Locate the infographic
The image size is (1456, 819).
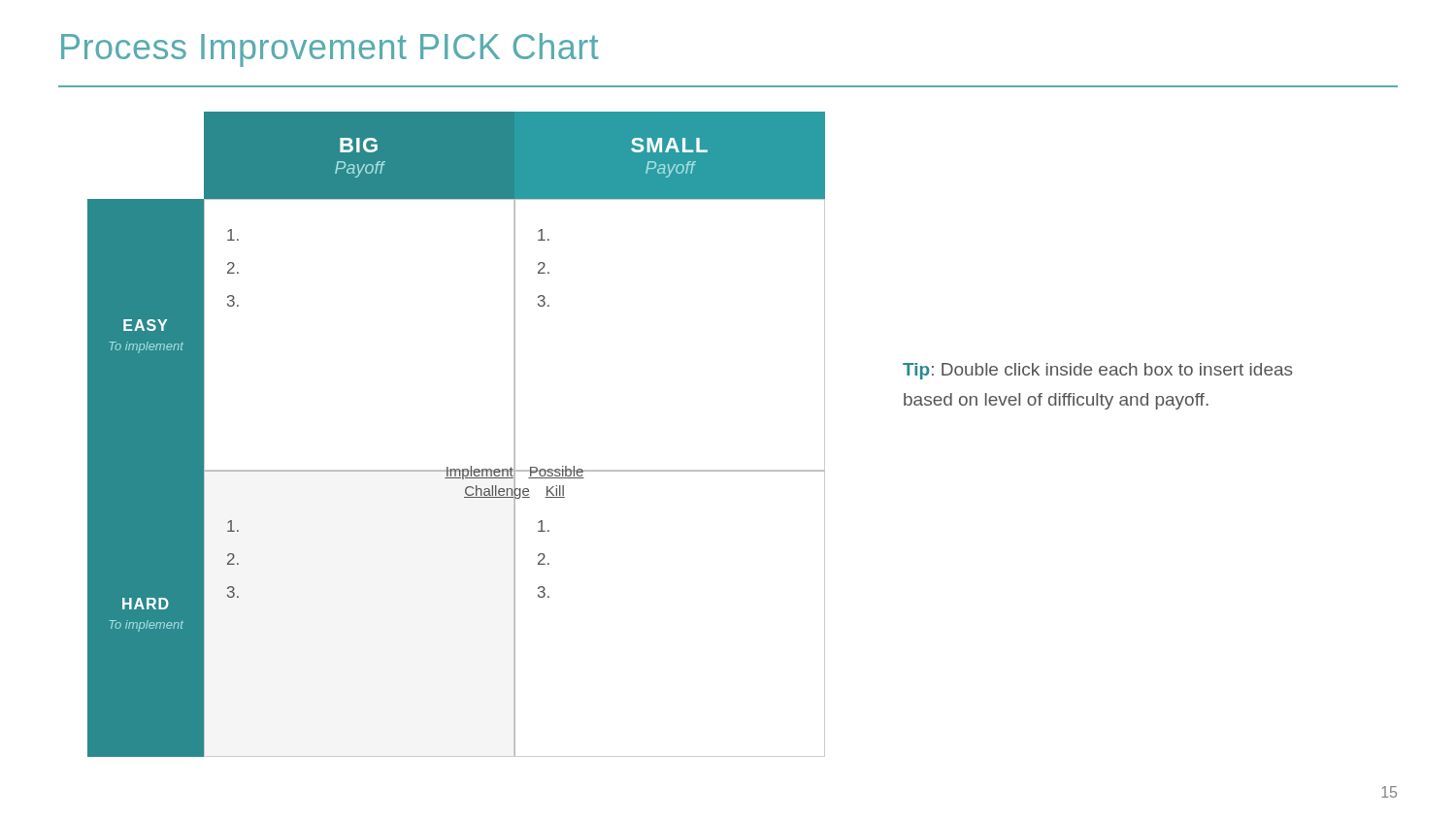(466, 437)
